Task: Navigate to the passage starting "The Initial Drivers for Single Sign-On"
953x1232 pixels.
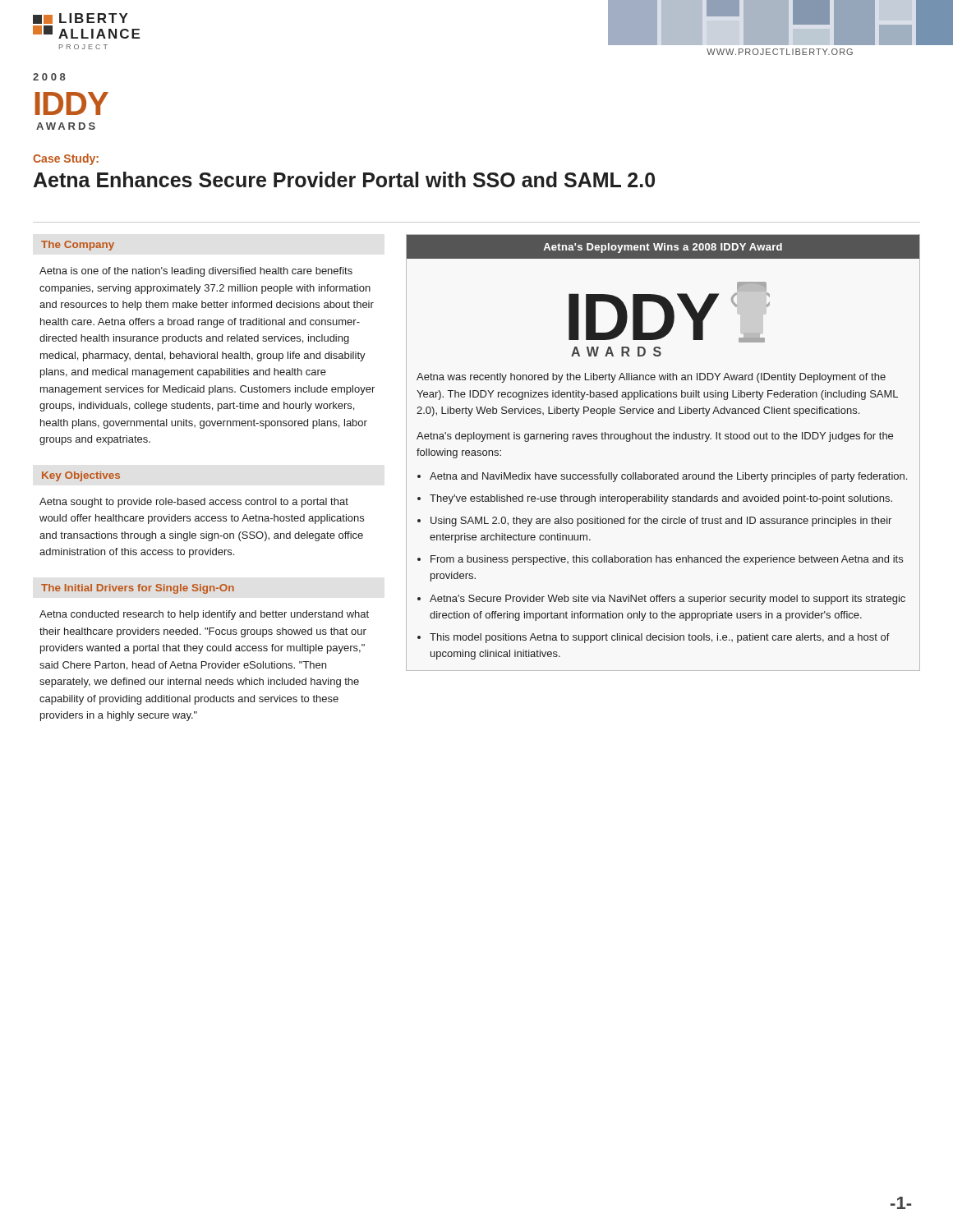Action: (x=138, y=588)
